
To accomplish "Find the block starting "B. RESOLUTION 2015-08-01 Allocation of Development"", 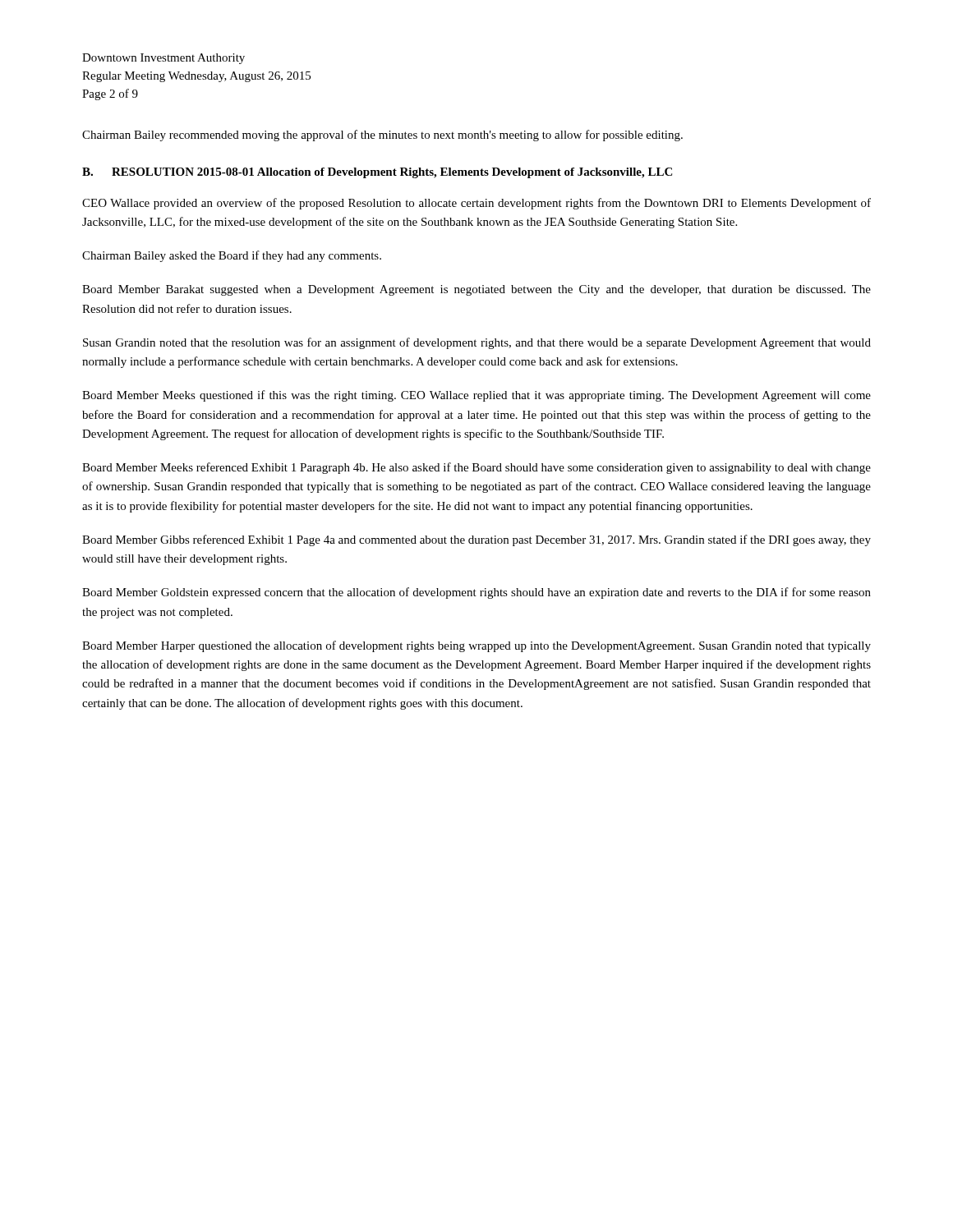I will [378, 172].
